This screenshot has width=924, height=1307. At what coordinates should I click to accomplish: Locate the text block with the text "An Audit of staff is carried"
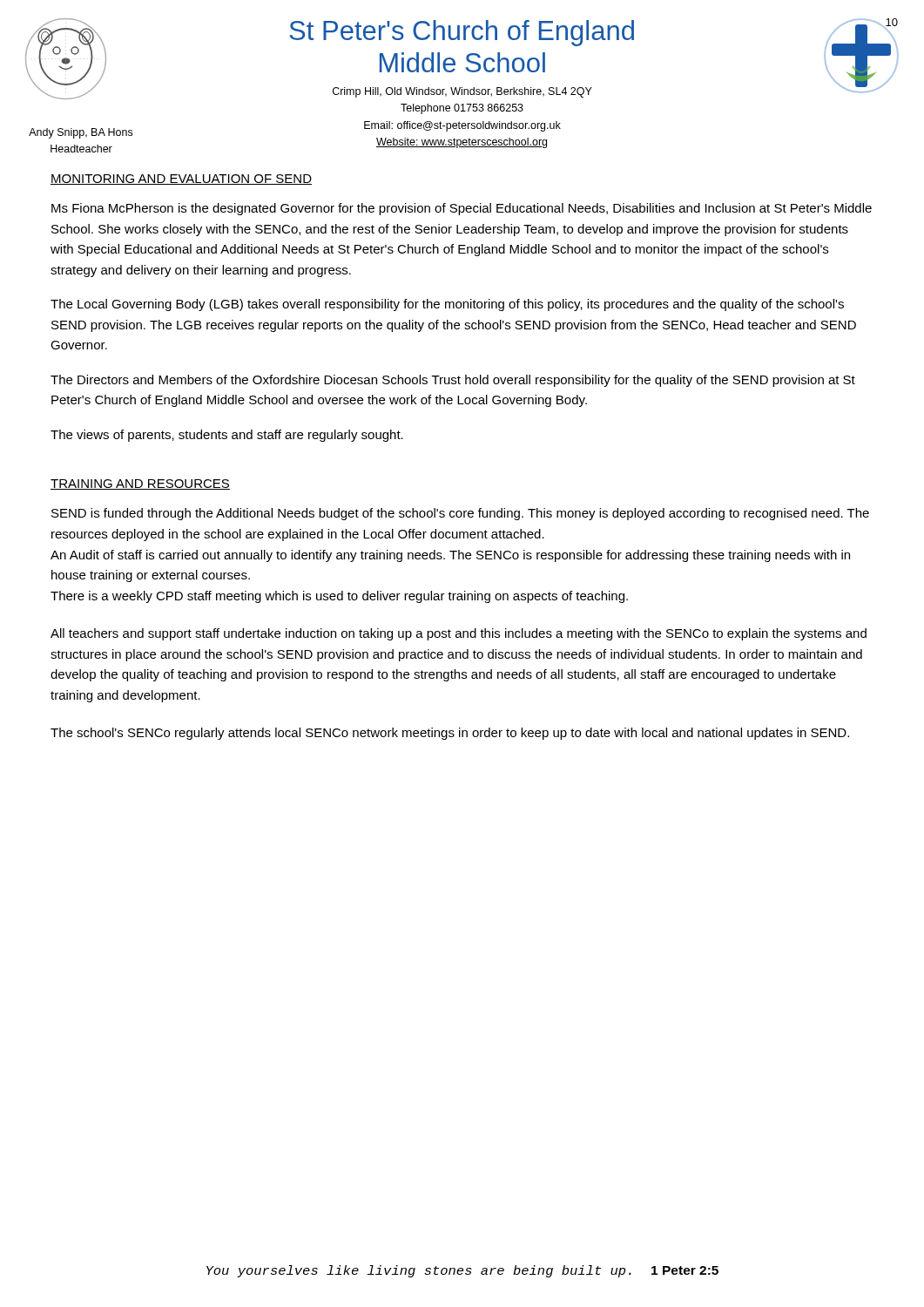tap(451, 564)
